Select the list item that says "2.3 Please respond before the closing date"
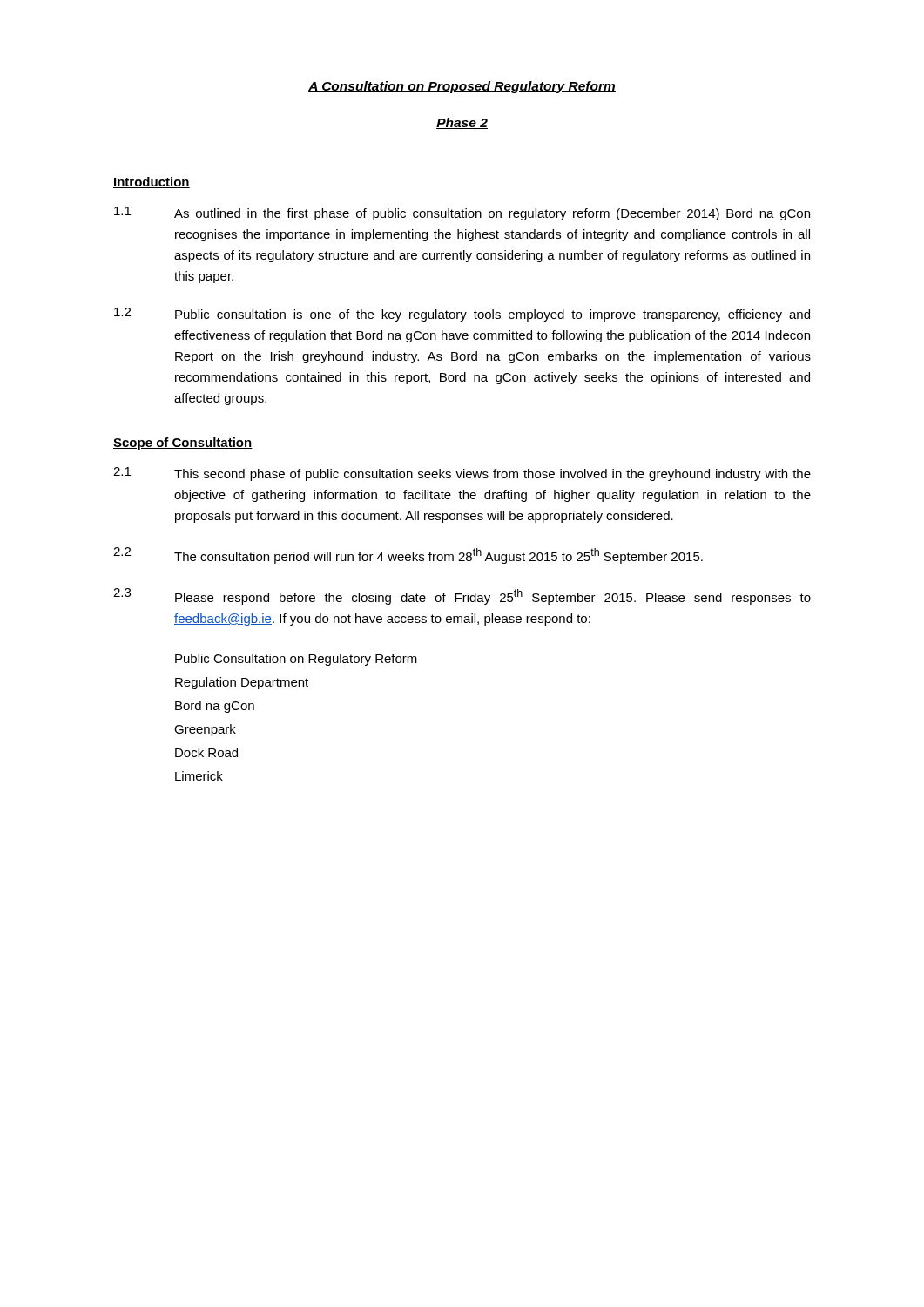 pyautogui.click(x=462, y=607)
